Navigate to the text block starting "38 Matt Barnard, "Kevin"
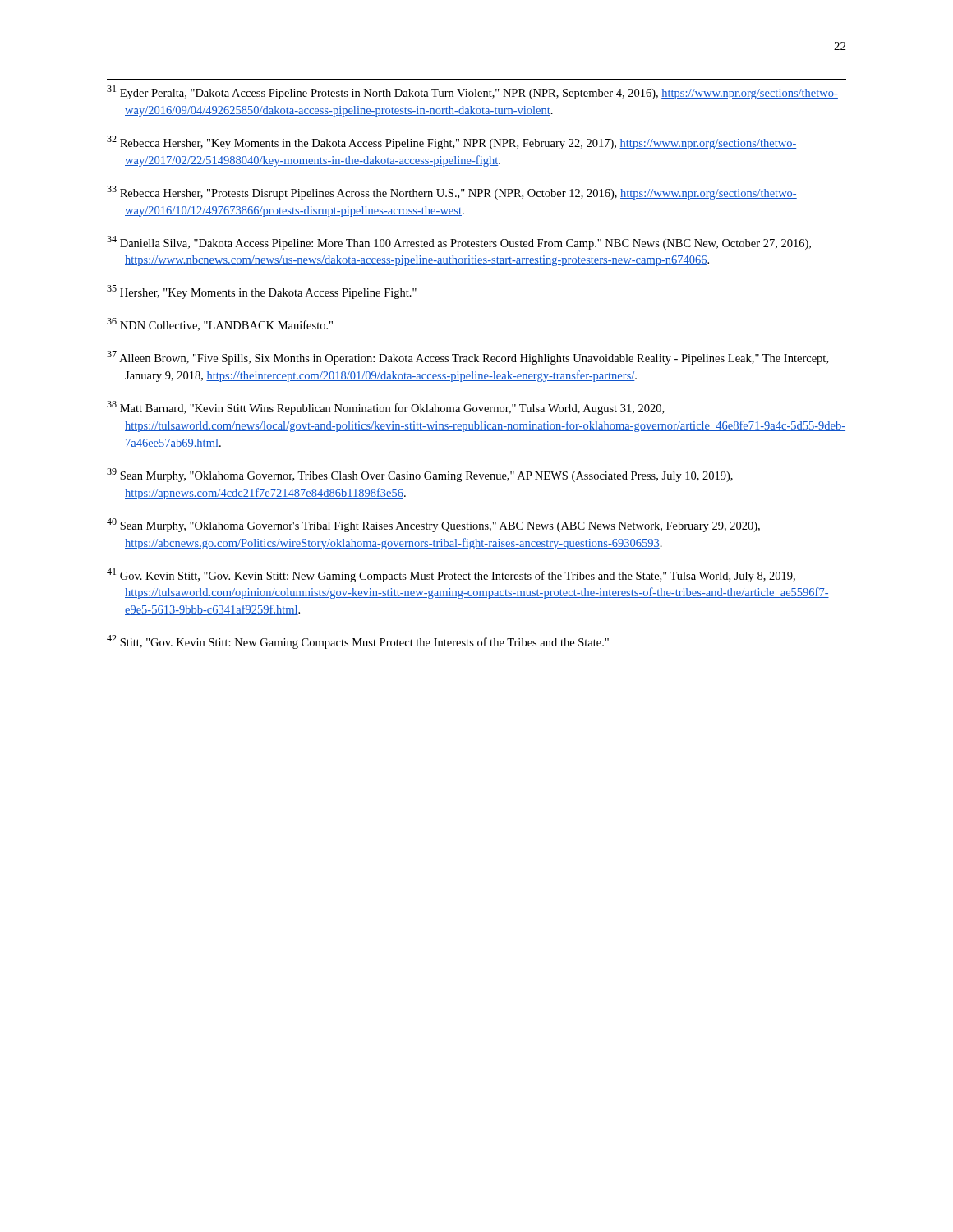The width and height of the screenshot is (953, 1232). 476,424
